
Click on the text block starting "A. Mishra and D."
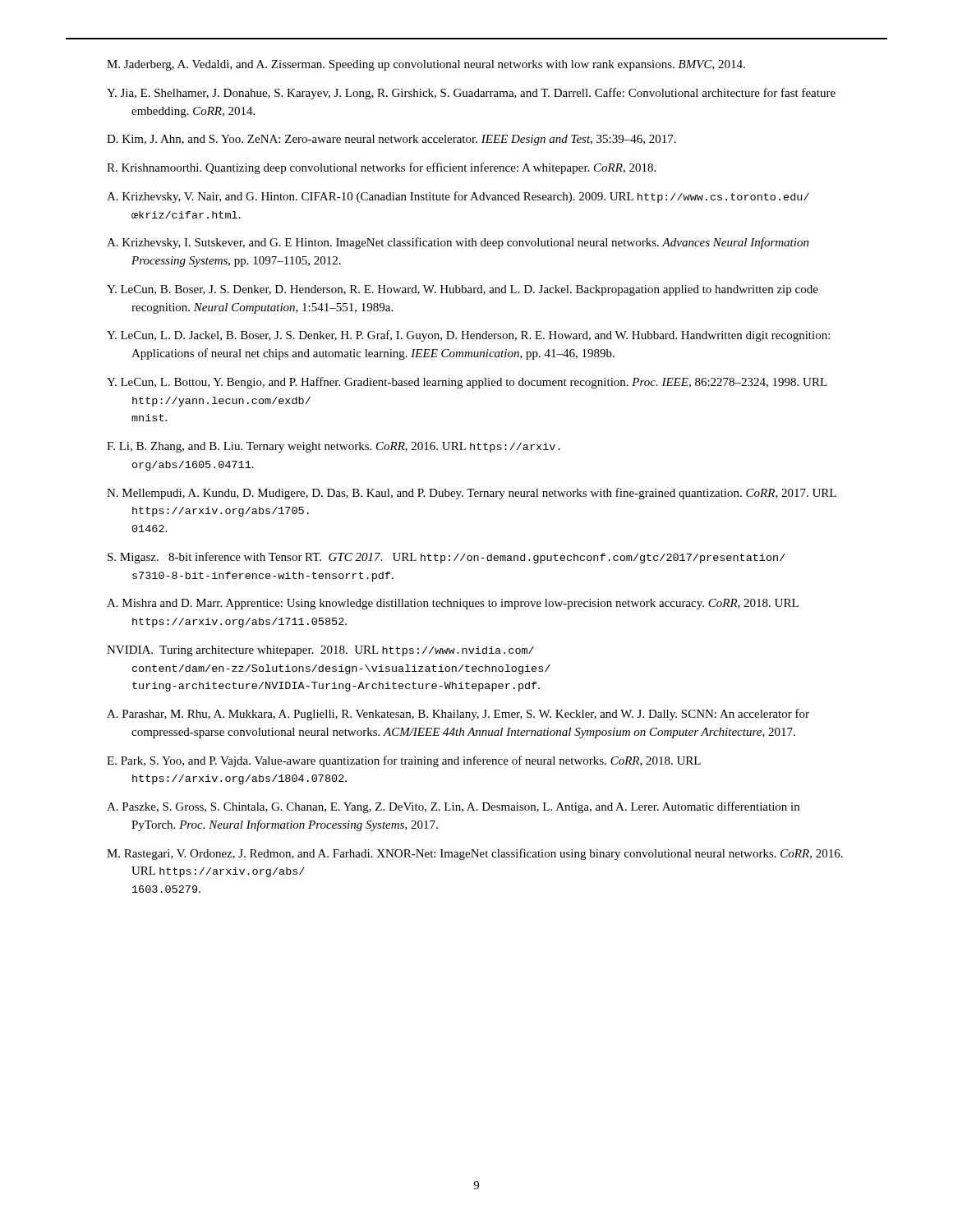click(453, 612)
